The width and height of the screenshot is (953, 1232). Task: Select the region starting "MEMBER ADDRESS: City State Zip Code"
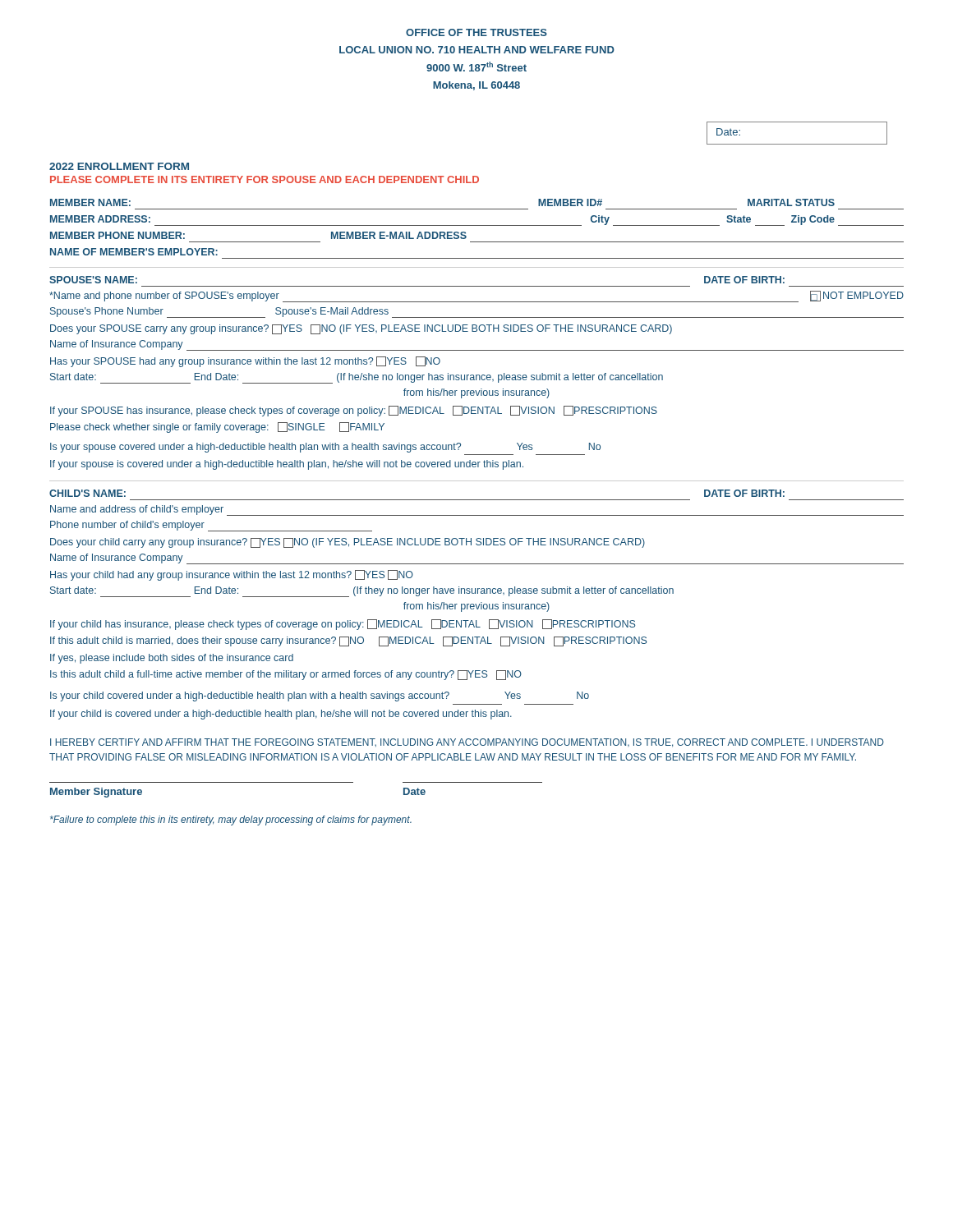tap(476, 220)
